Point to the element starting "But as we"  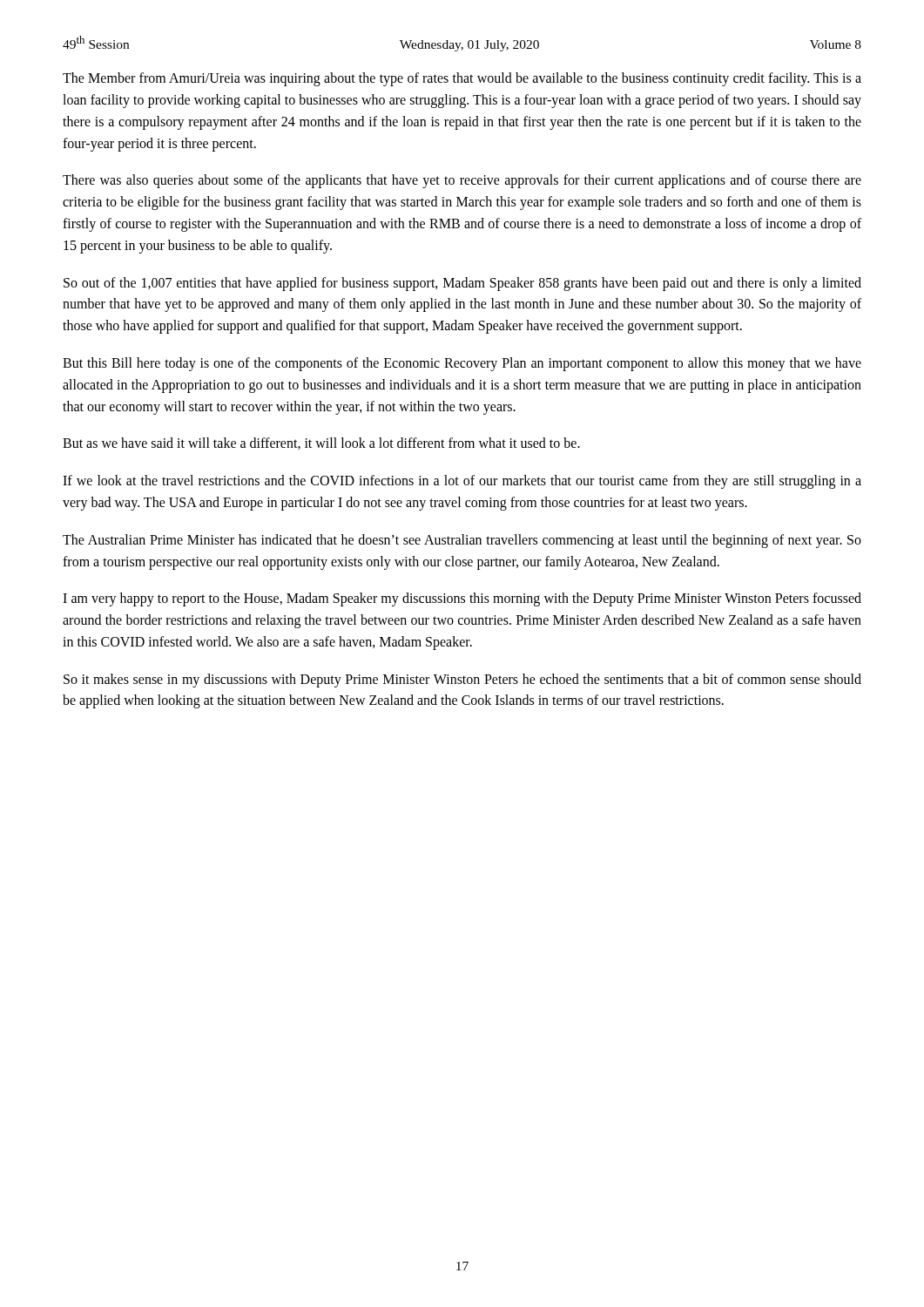322,443
